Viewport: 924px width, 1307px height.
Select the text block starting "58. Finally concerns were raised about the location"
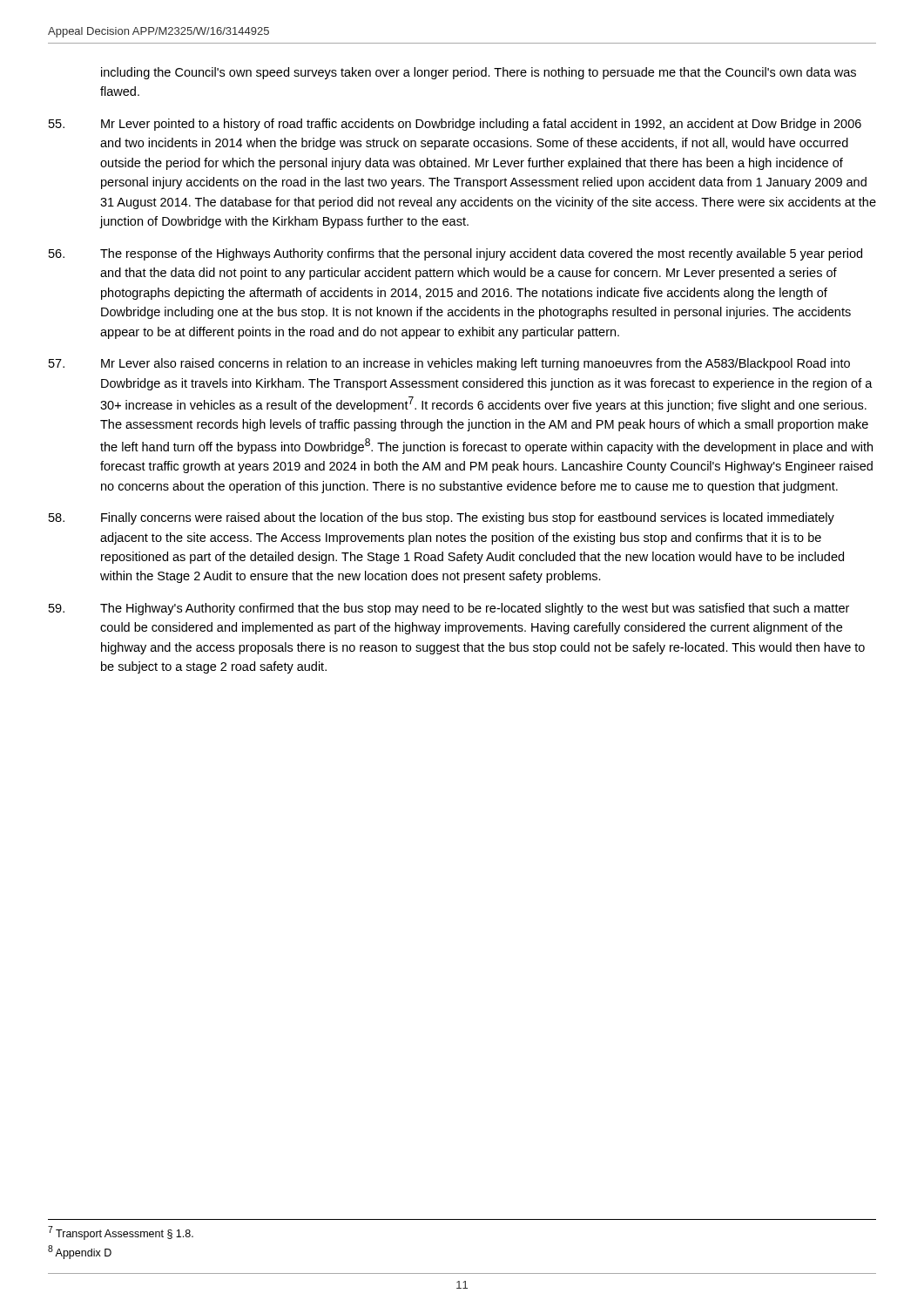462,547
